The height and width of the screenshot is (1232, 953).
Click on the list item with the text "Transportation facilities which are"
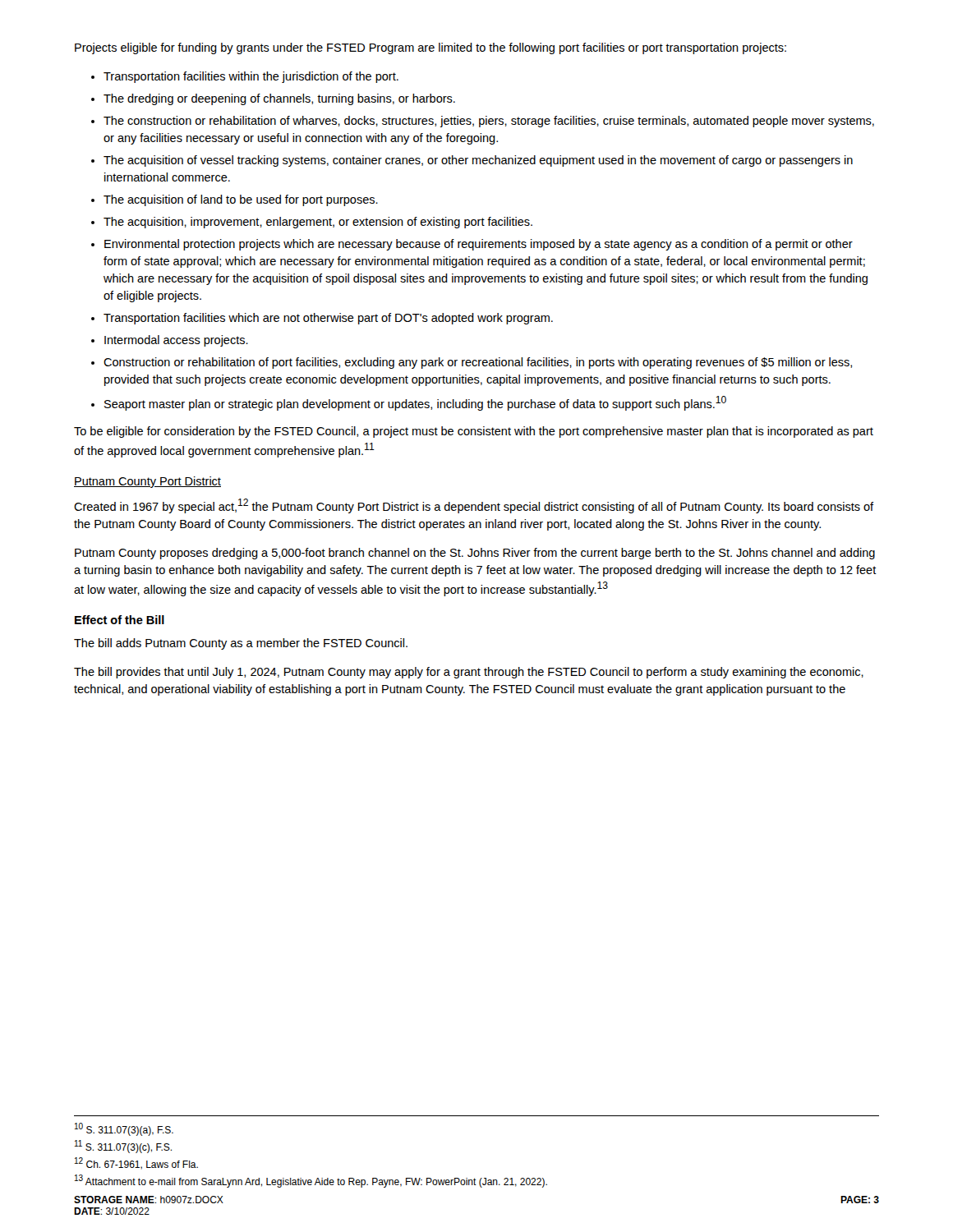[329, 318]
